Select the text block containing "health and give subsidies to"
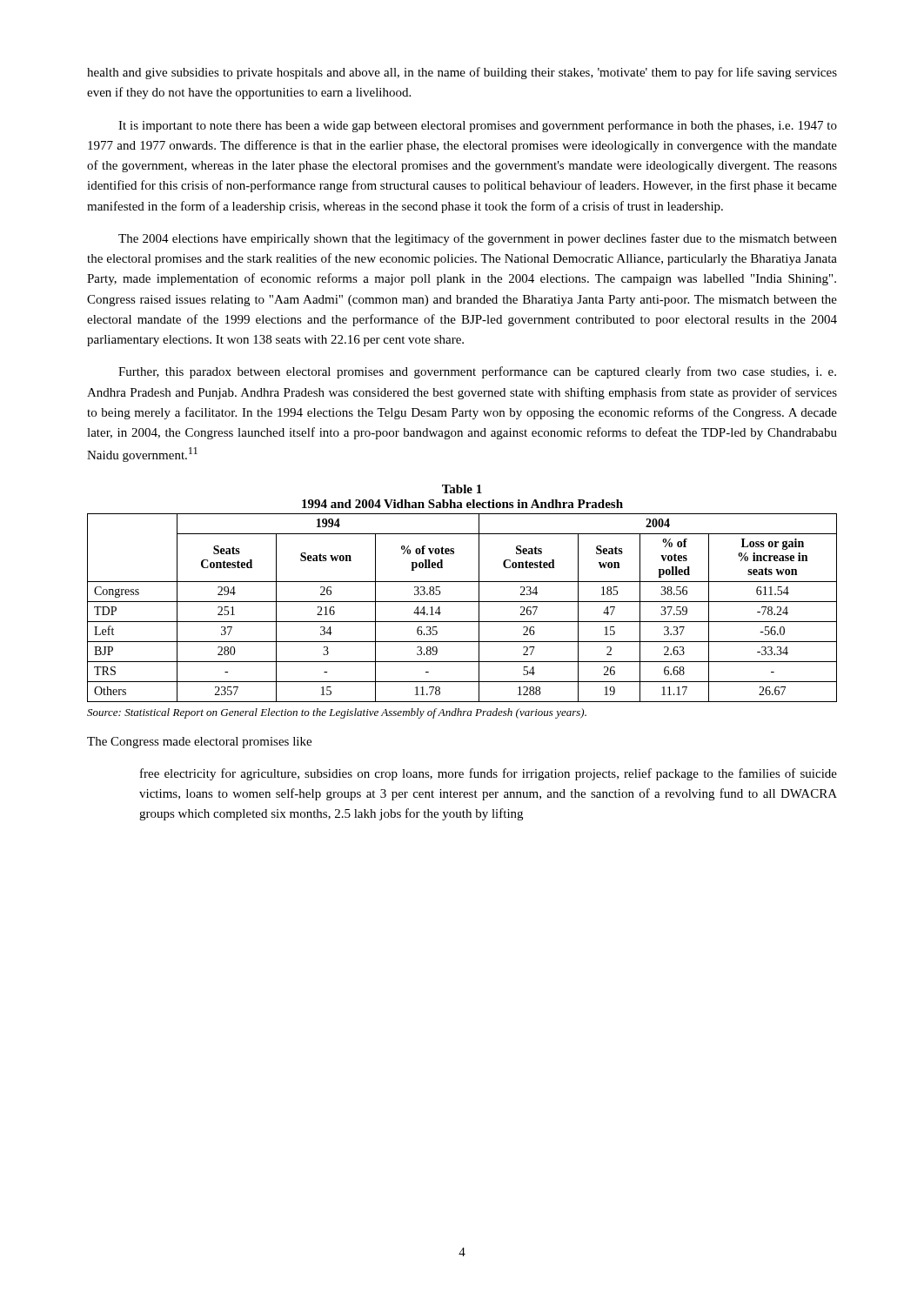924x1305 pixels. pyautogui.click(x=462, y=82)
